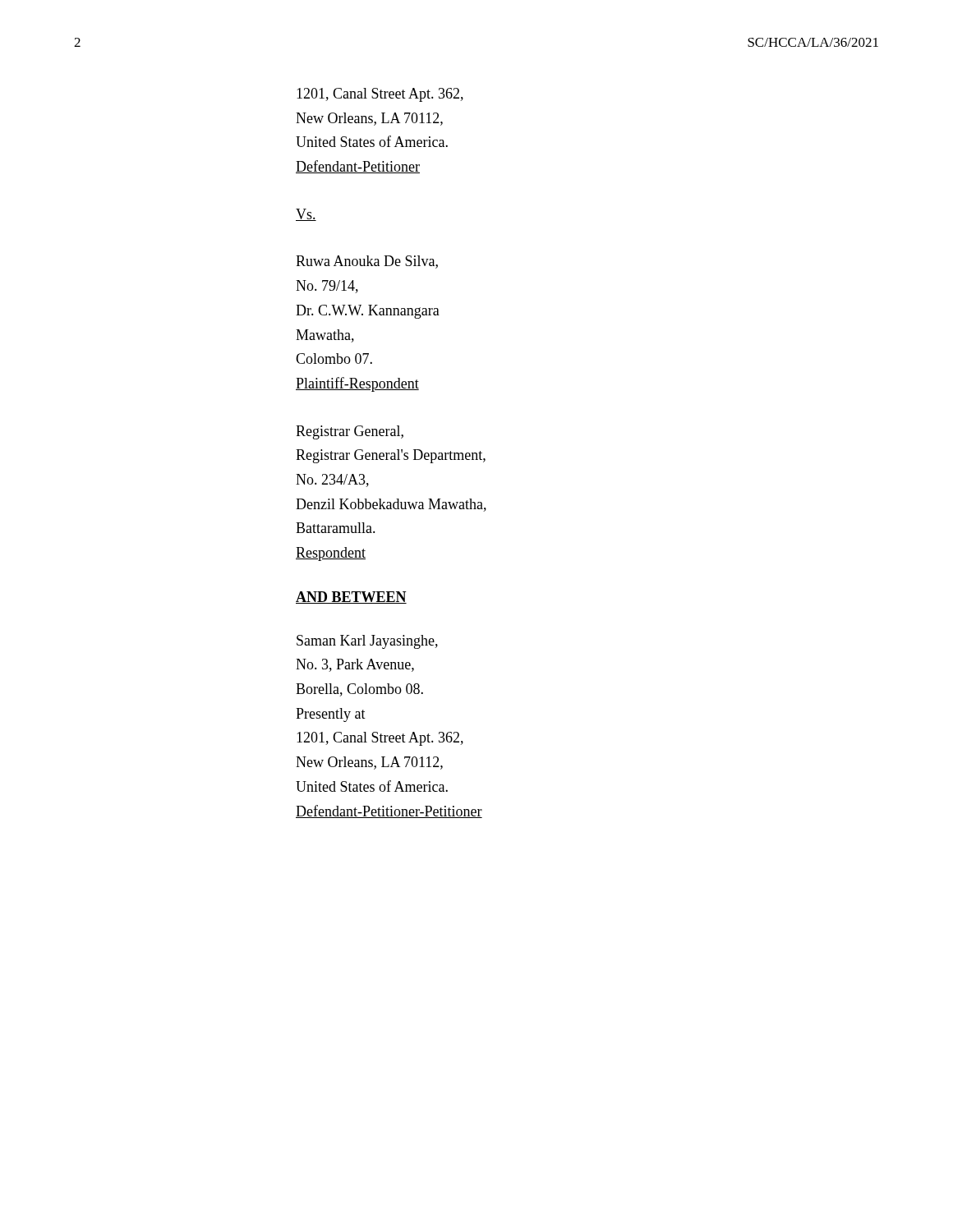Find the section header that says "AND BETWEEN"

[x=351, y=597]
